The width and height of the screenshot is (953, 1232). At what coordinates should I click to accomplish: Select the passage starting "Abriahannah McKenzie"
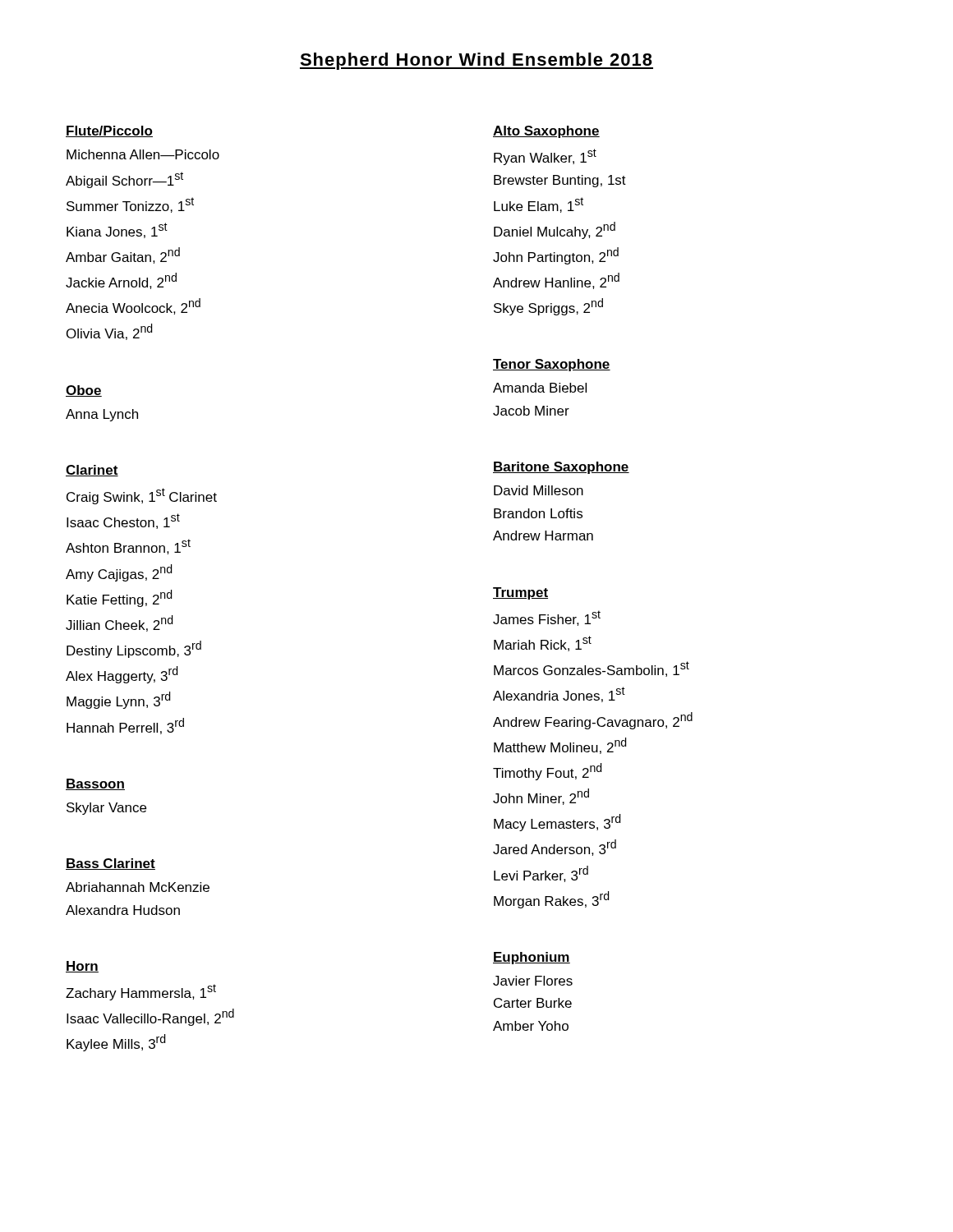138,888
